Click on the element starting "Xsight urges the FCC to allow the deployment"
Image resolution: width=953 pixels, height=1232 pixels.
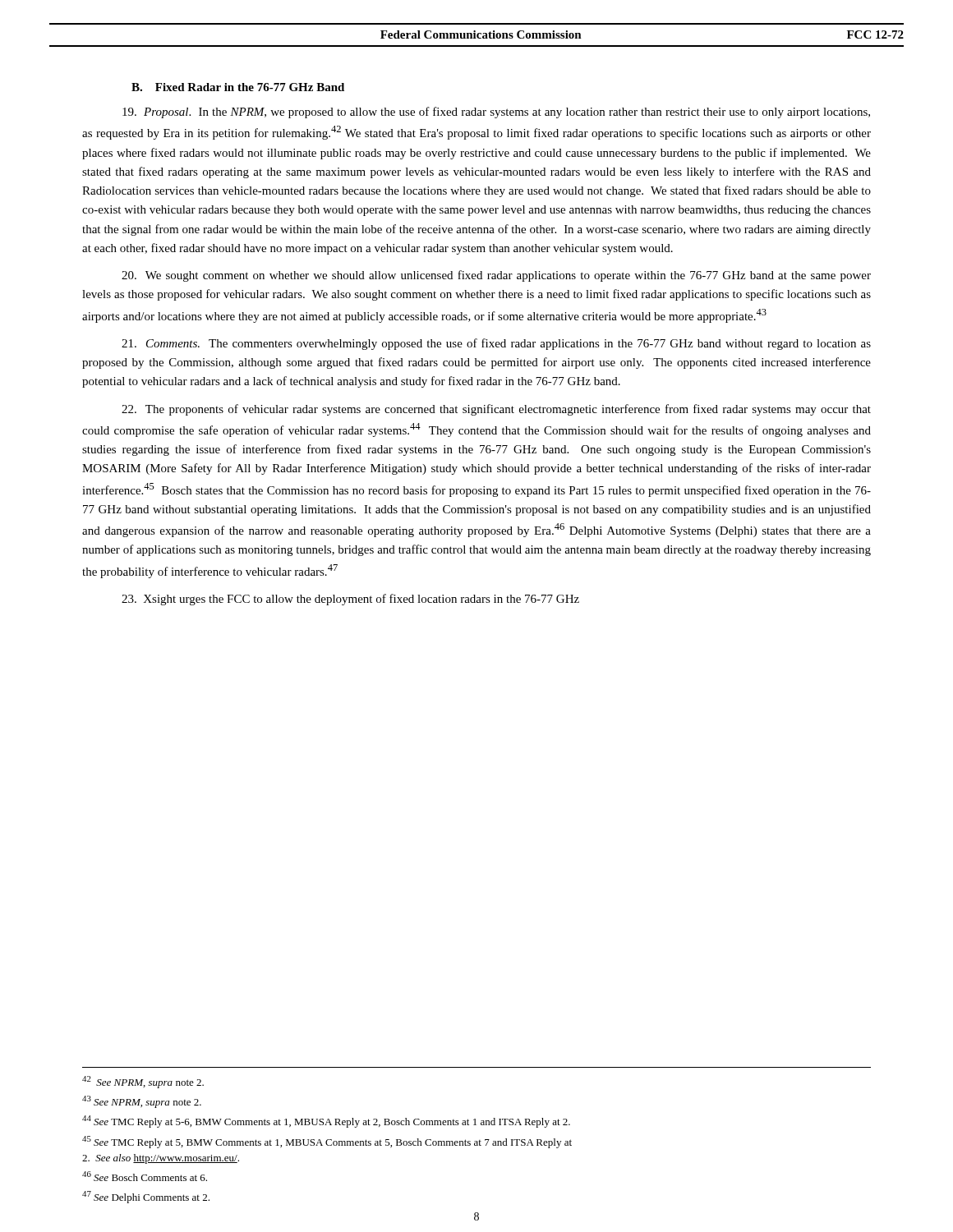click(350, 599)
